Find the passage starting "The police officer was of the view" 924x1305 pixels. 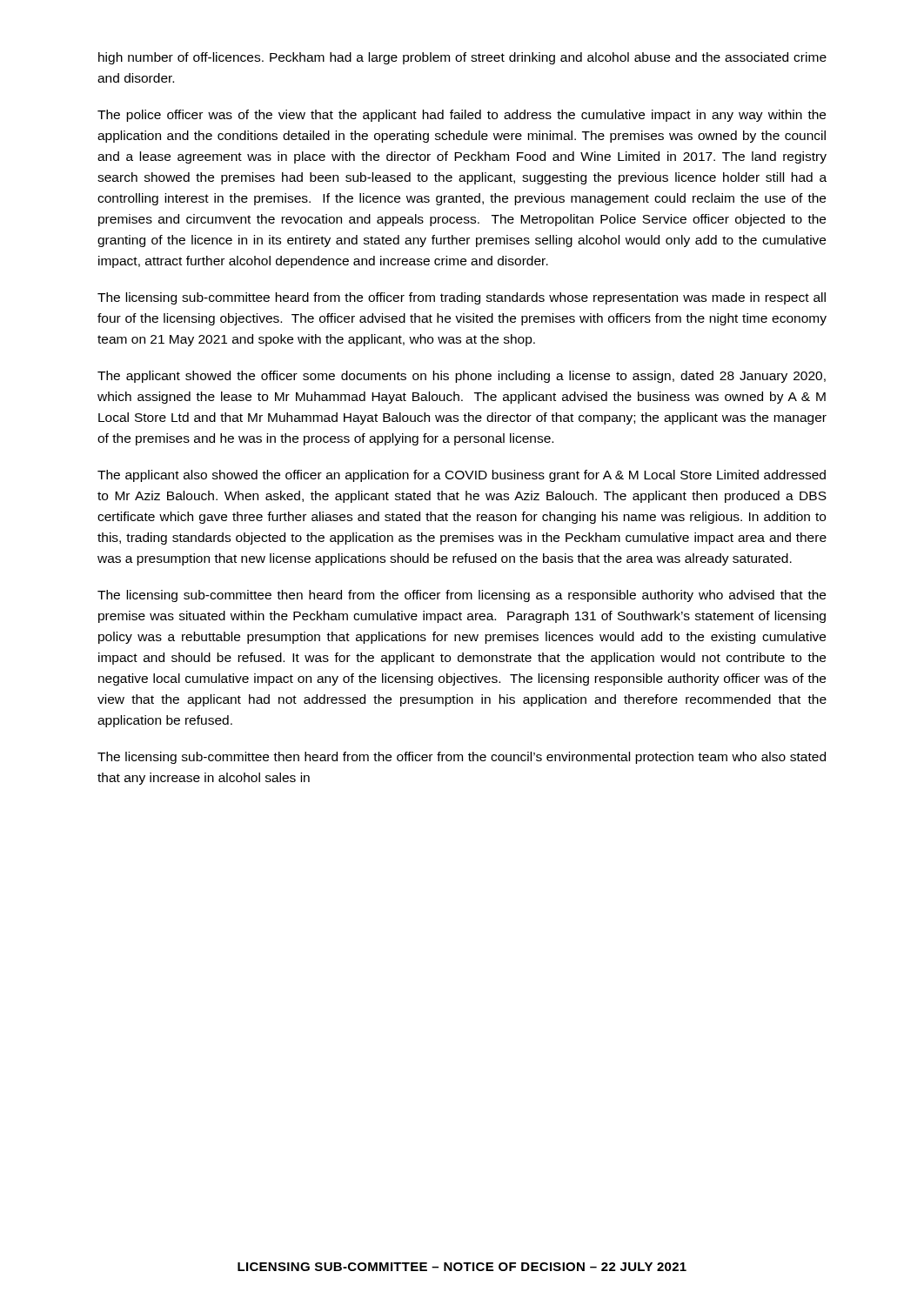(x=462, y=188)
